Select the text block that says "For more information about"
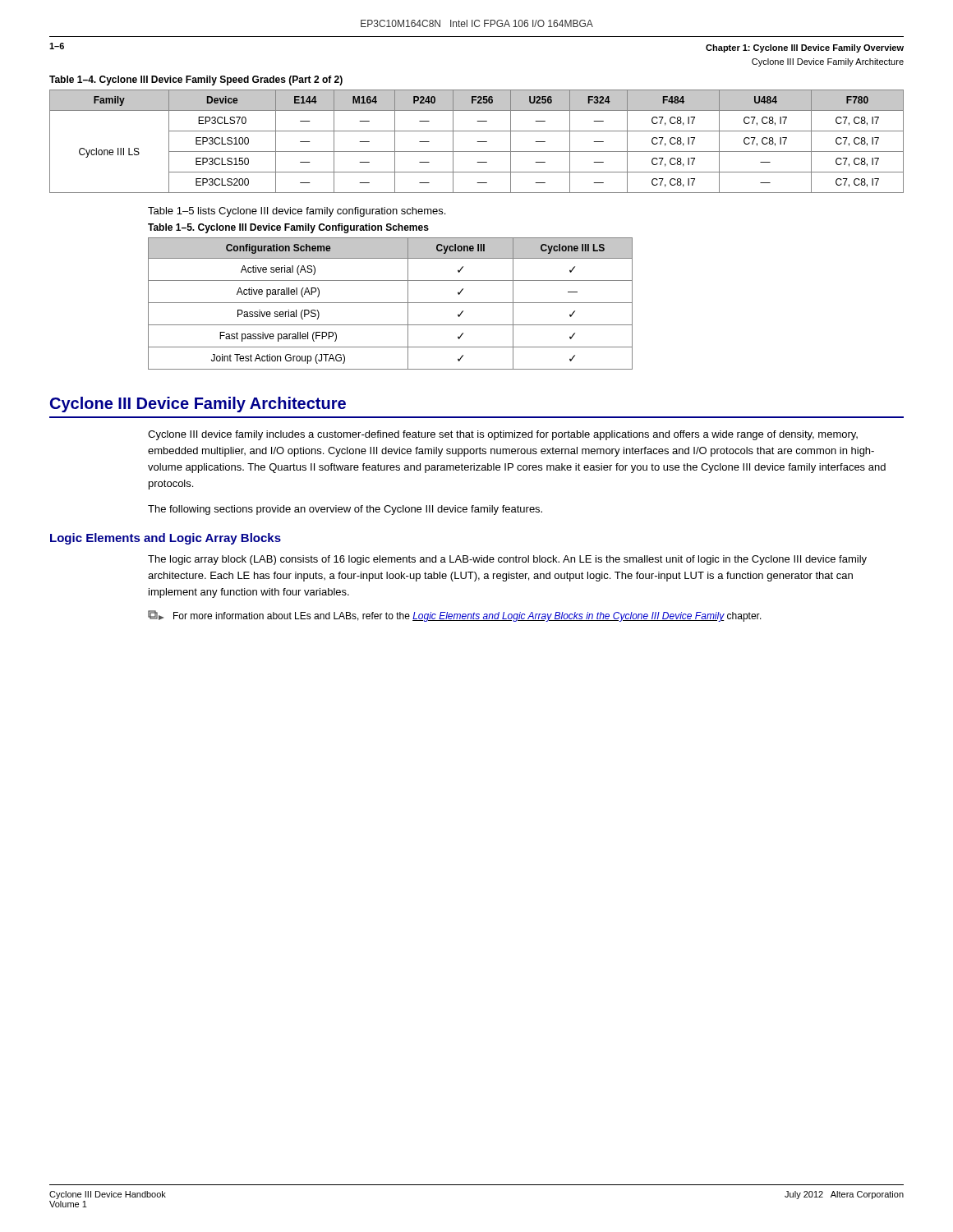The image size is (953, 1232). click(455, 617)
